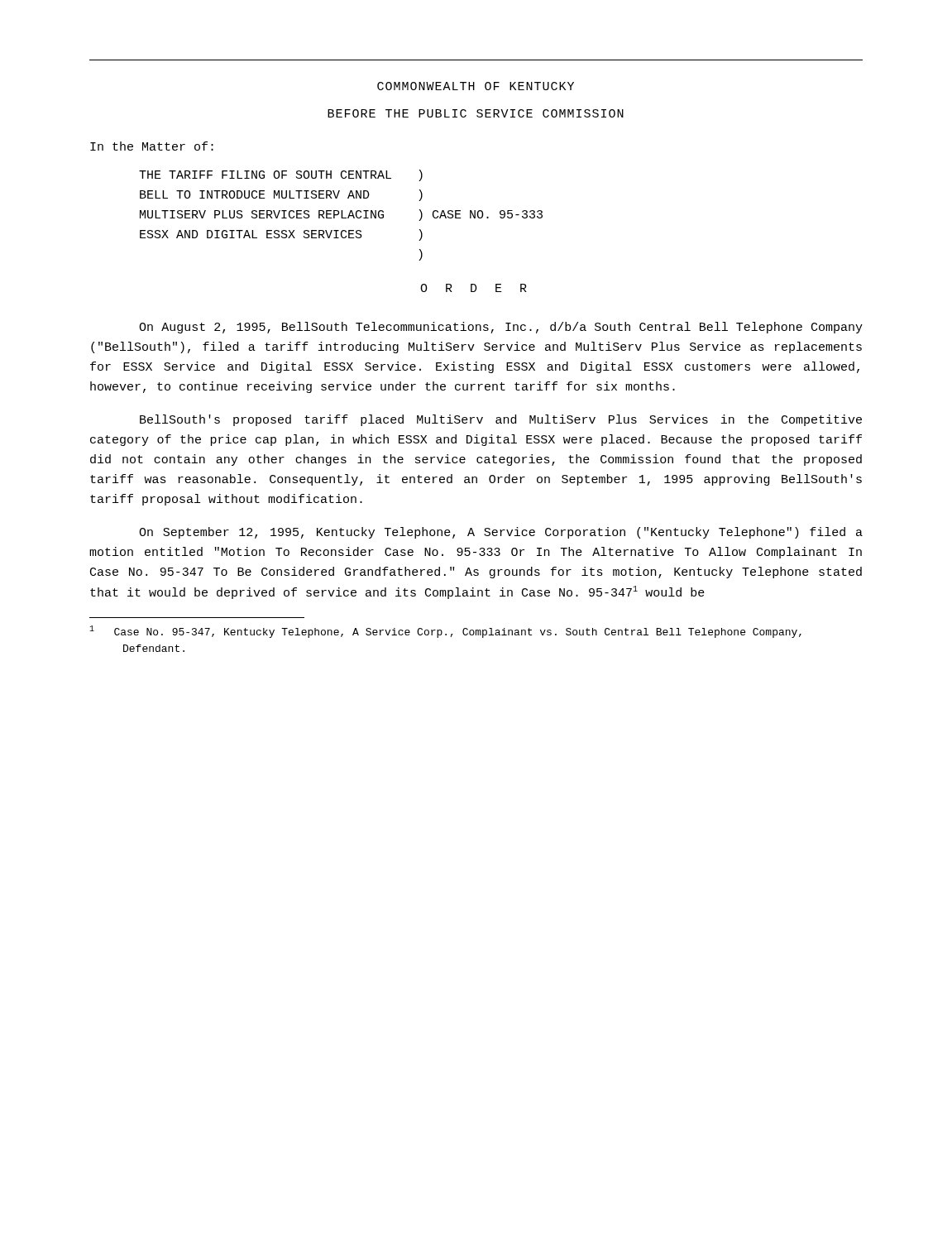Click on the section header that says "O R D E R"
The height and width of the screenshot is (1241, 952).
[476, 289]
